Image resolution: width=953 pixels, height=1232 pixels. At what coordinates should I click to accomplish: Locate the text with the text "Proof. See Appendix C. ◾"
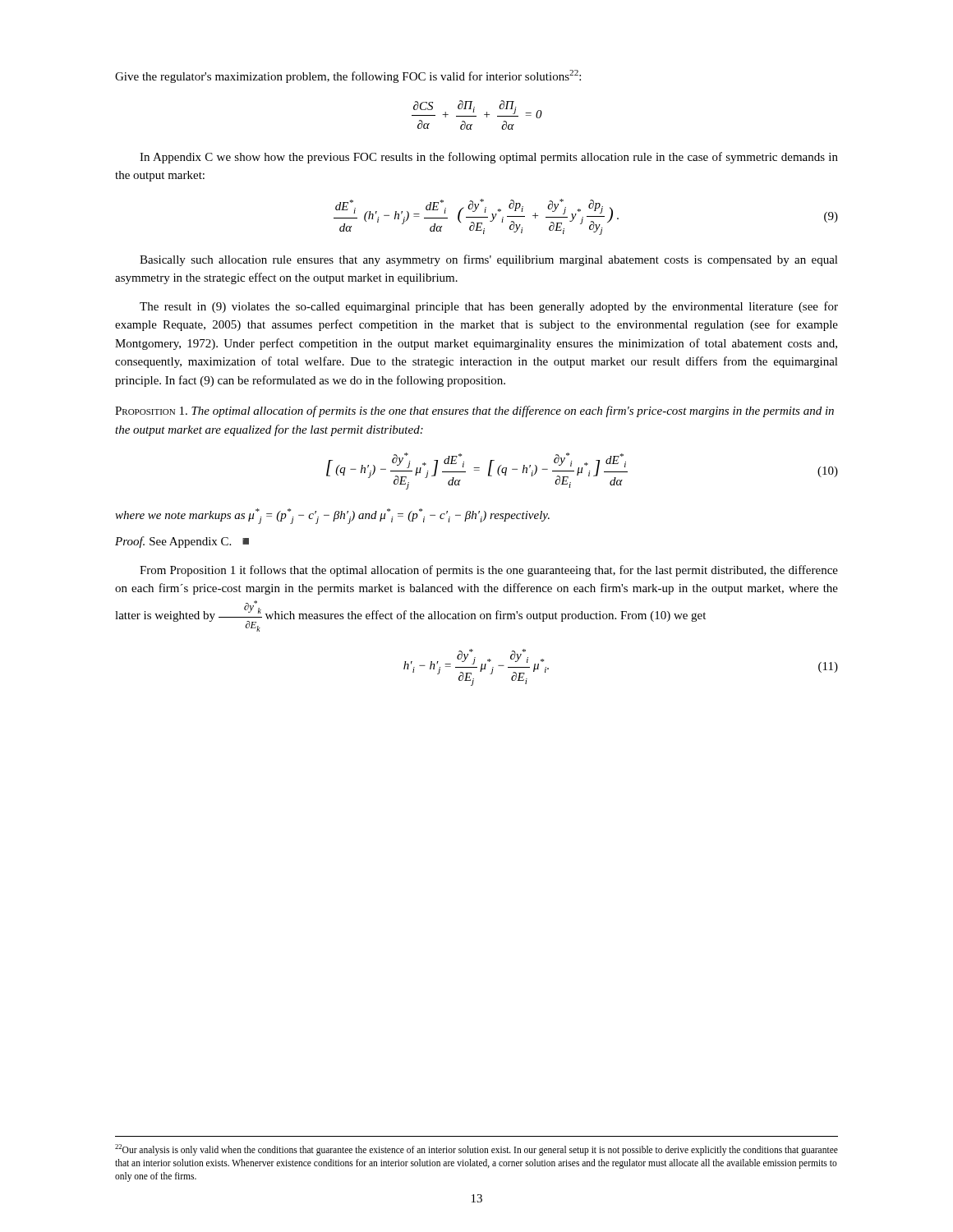[x=184, y=541]
